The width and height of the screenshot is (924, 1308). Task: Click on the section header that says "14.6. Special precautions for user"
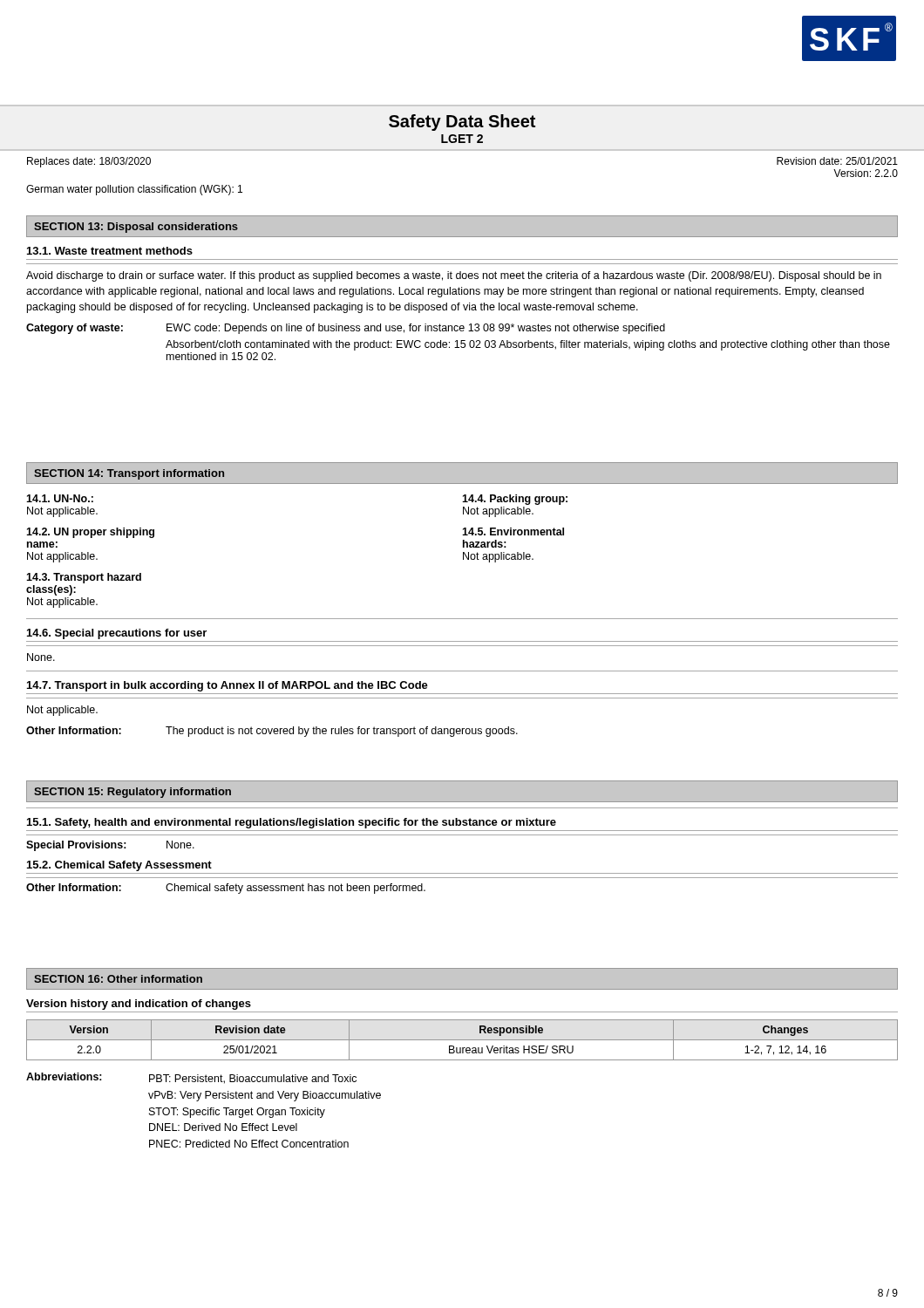click(x=117, y=633)
